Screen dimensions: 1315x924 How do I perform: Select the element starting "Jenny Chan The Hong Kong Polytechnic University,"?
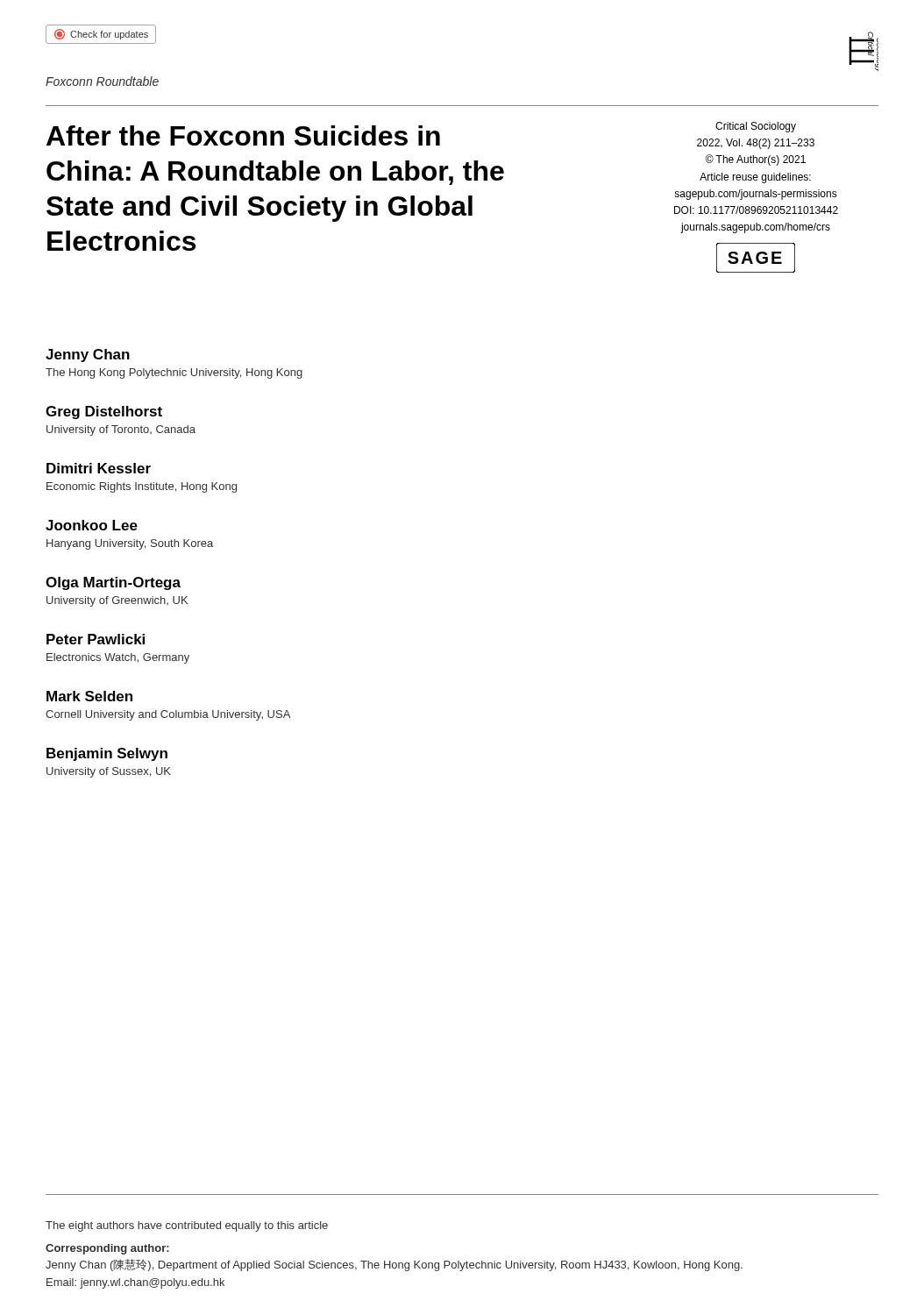click(247, 362)
